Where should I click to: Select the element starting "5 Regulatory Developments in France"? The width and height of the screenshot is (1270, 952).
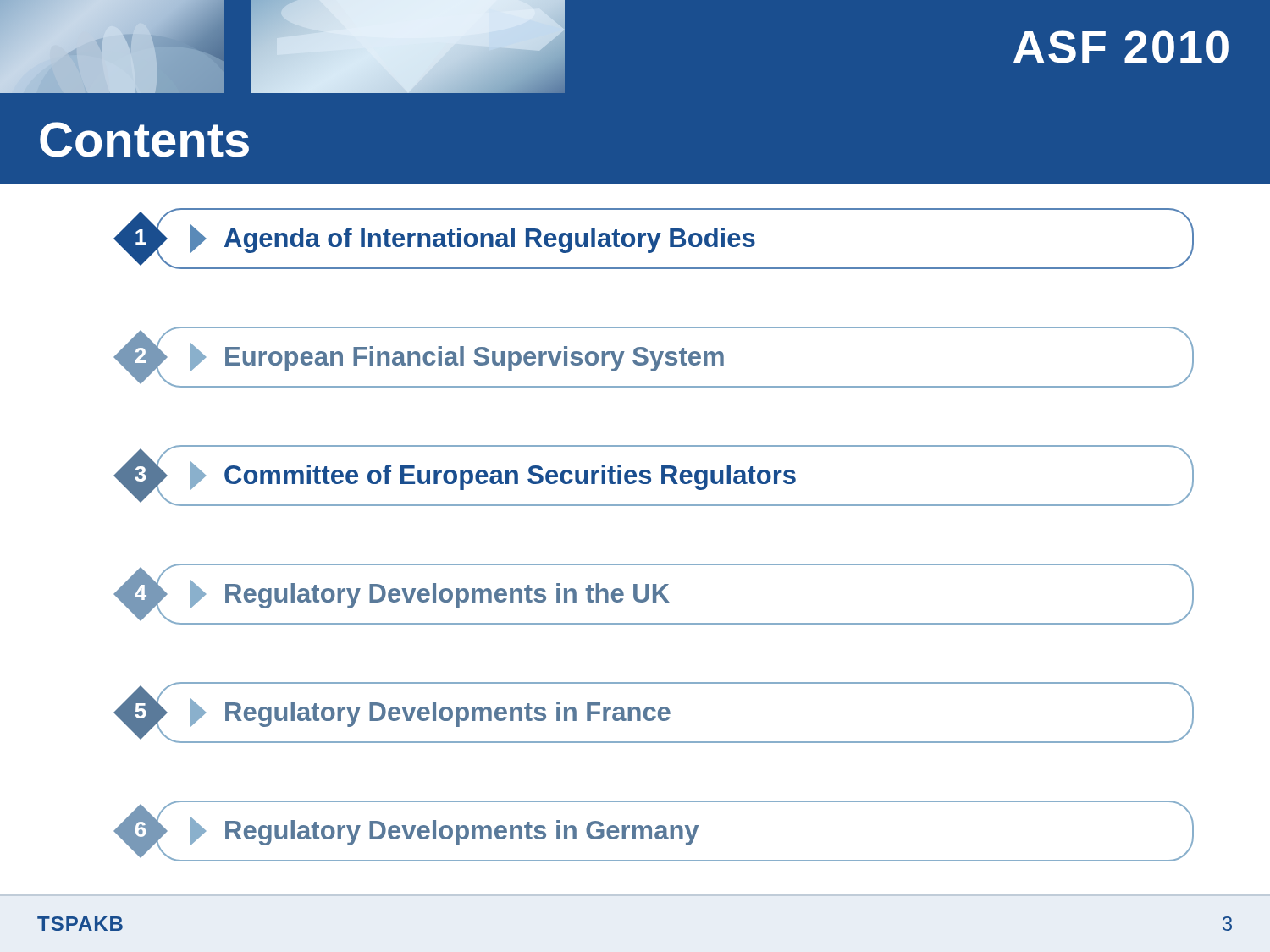[x=652, y=712]
